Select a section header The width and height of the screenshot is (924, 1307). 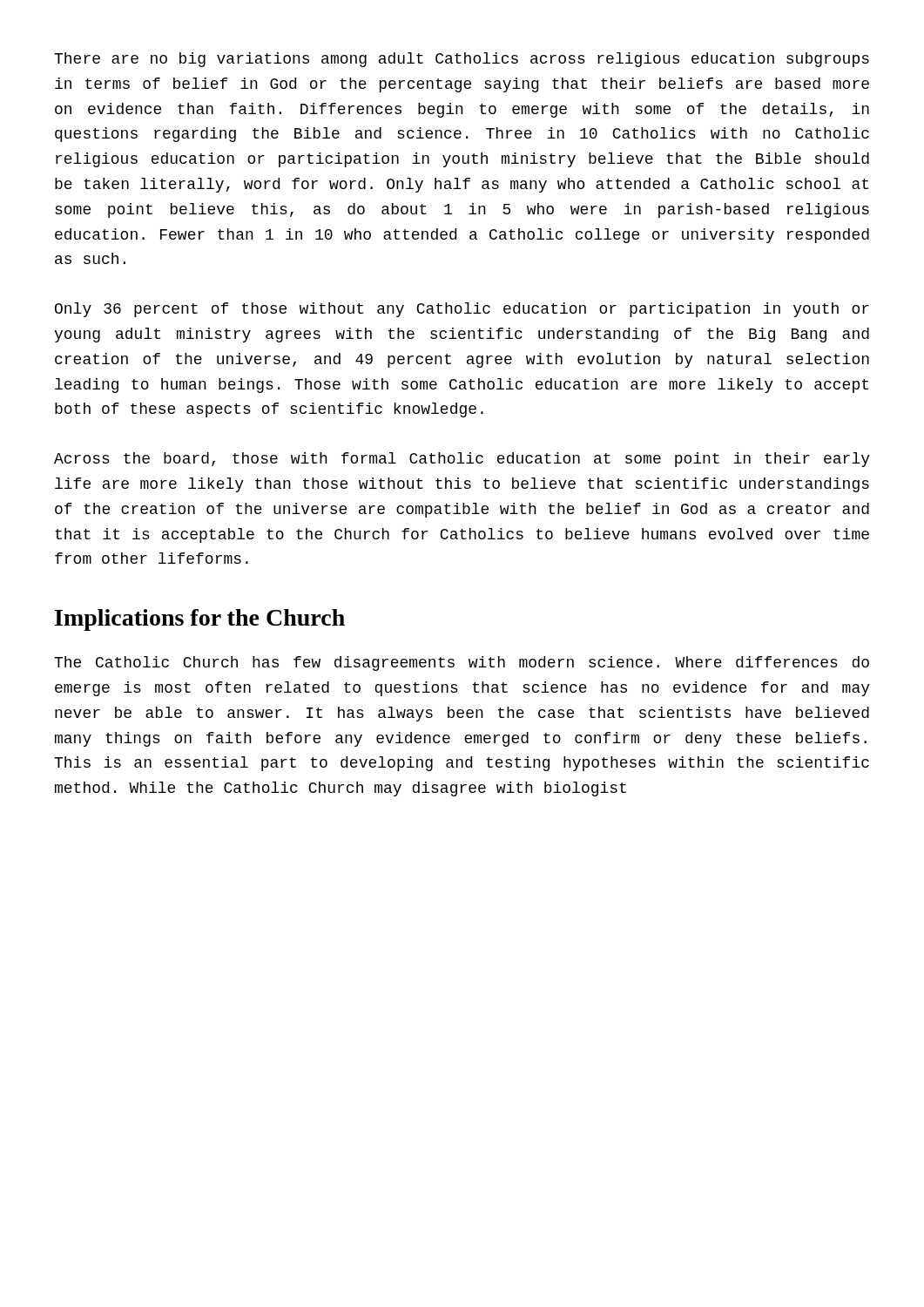click(x=199, y=617)
